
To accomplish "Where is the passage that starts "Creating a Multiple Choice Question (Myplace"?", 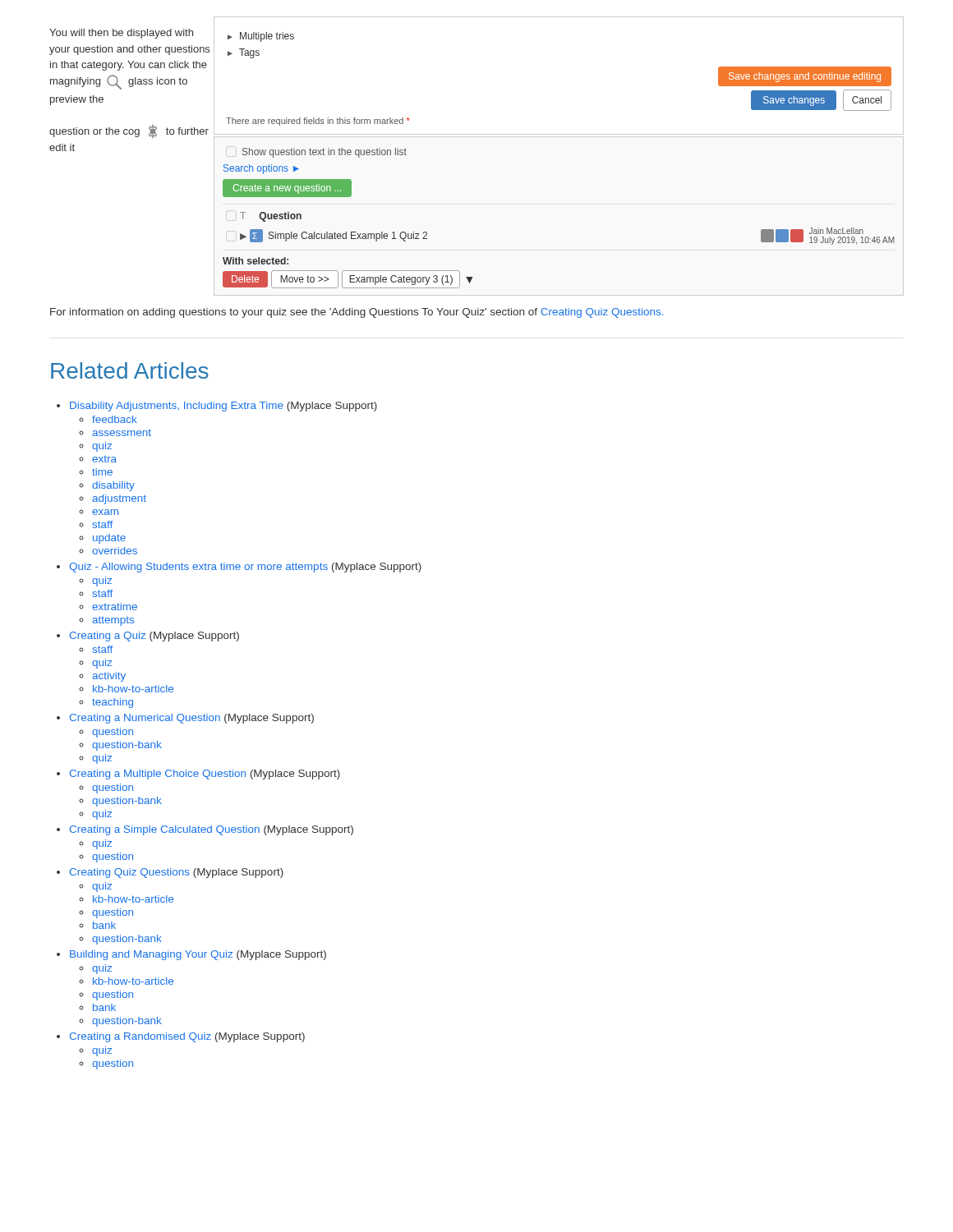I will (205, 775).
